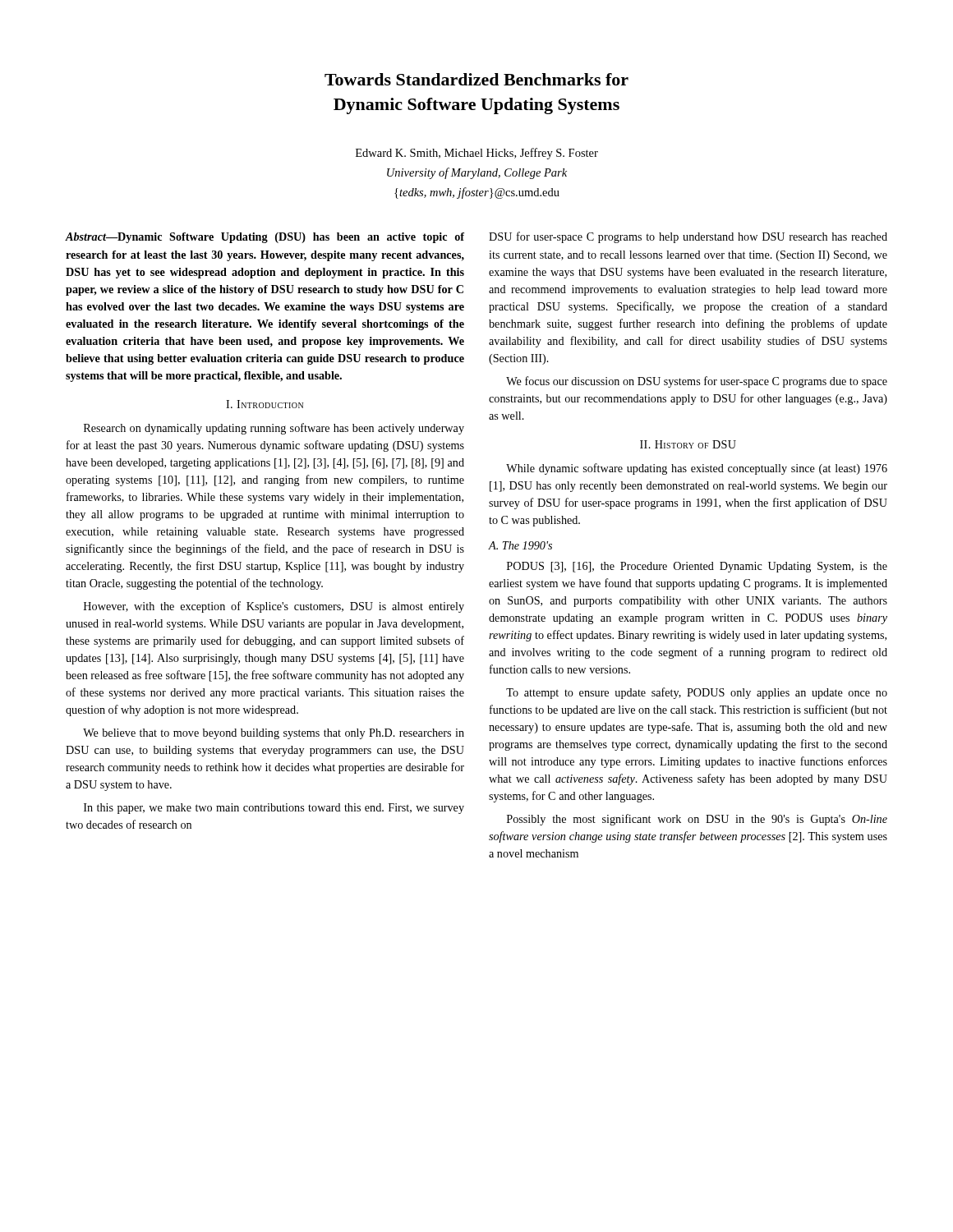Viewport: 953px width, 1232px height.
Task: Point to the block beginning "Research on dynamically updating"
Action: [x=265, y=627]
